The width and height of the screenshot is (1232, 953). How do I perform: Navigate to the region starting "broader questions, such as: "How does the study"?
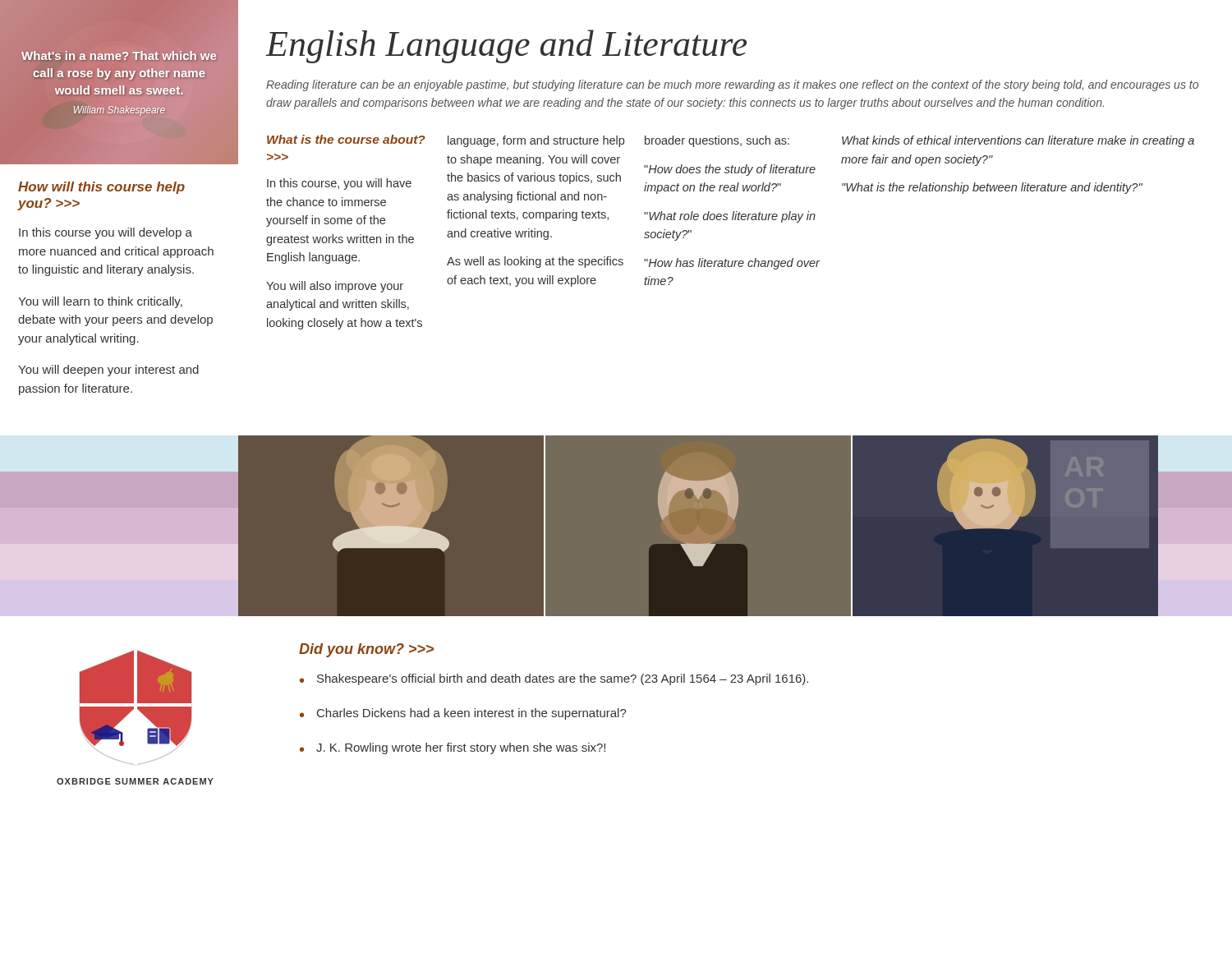tap(734, 211)
